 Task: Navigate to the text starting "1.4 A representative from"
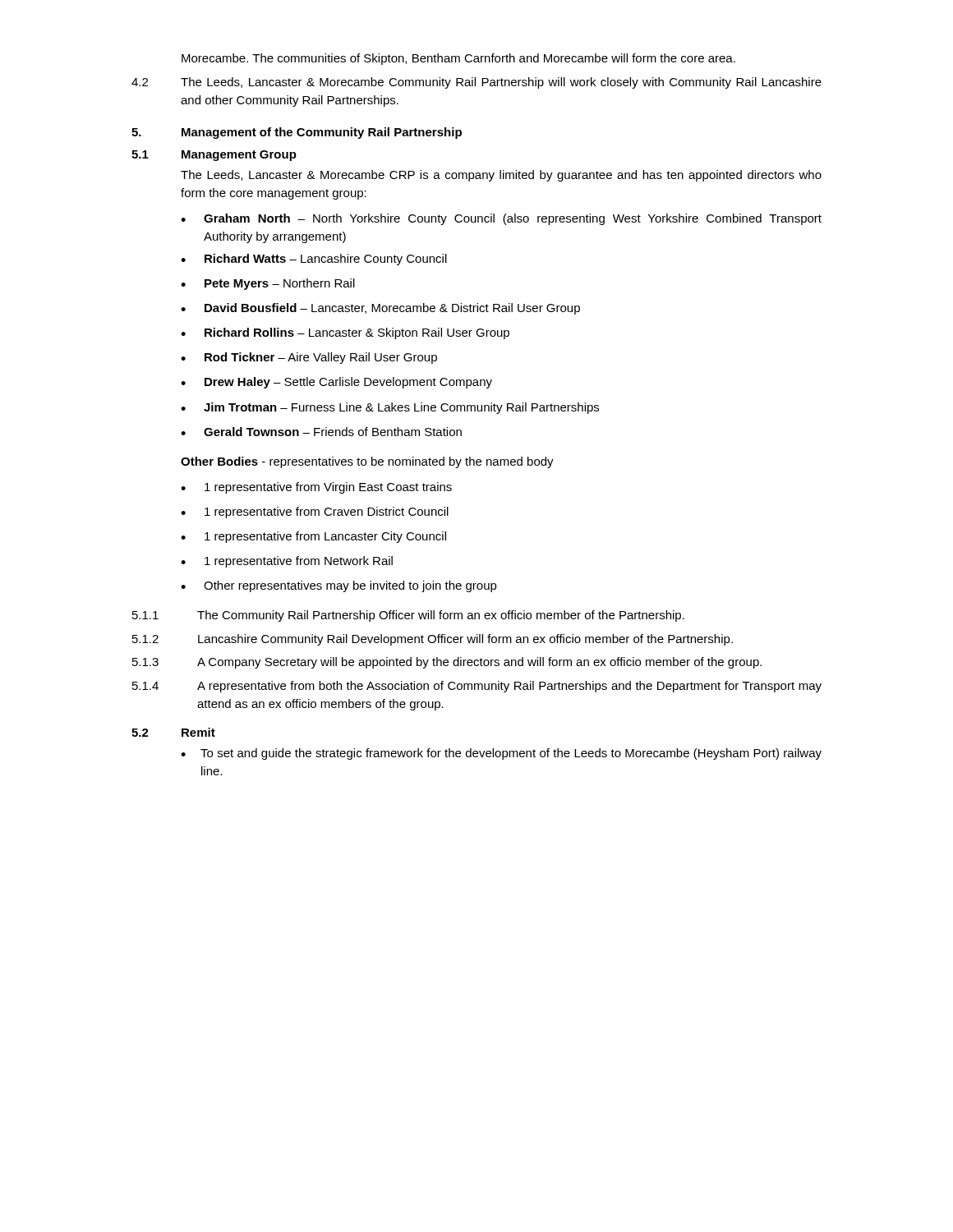[476, 695]
